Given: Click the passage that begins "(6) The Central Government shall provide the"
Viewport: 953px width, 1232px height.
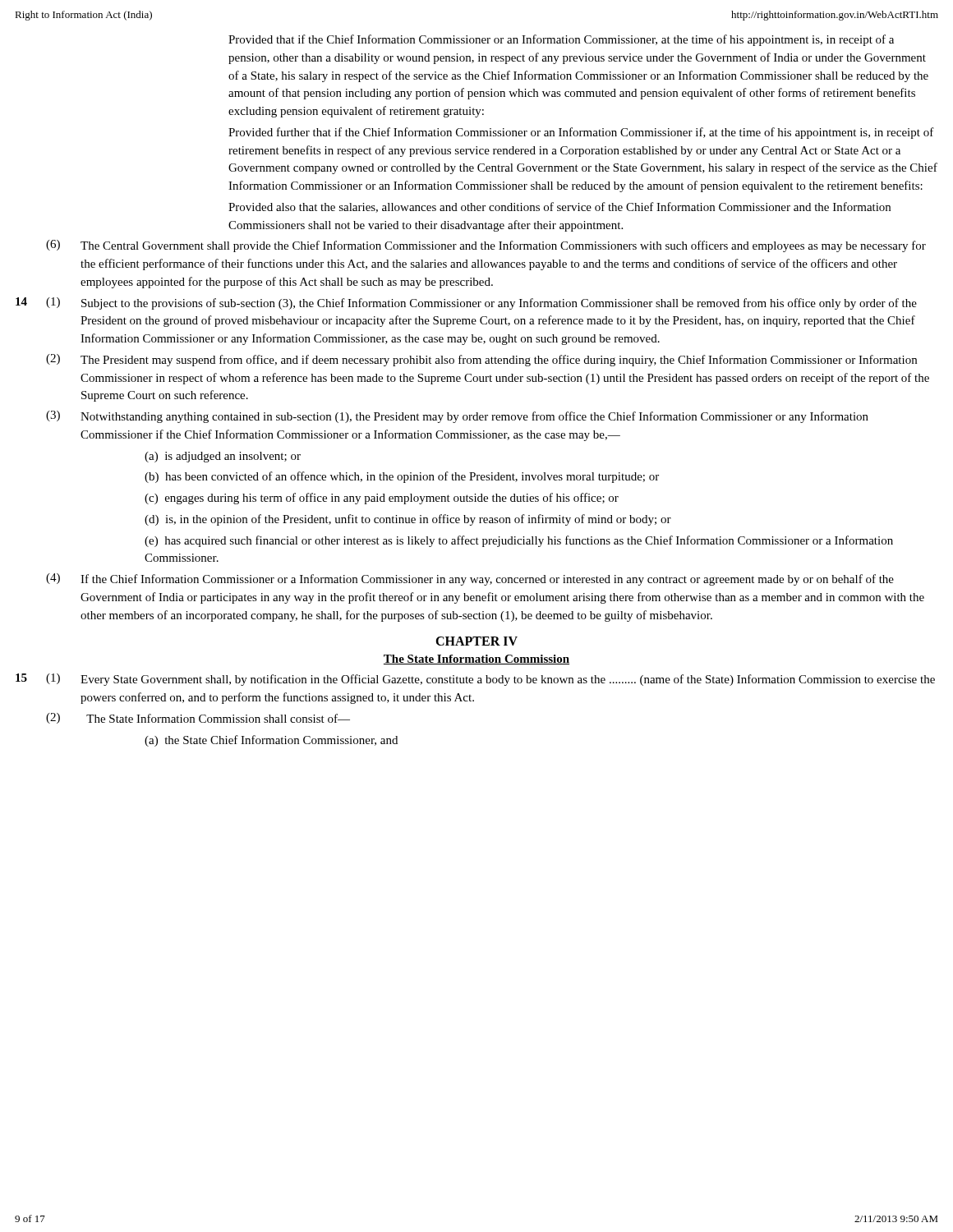Looking at the screenshot, I should click(x=476, y=264).
